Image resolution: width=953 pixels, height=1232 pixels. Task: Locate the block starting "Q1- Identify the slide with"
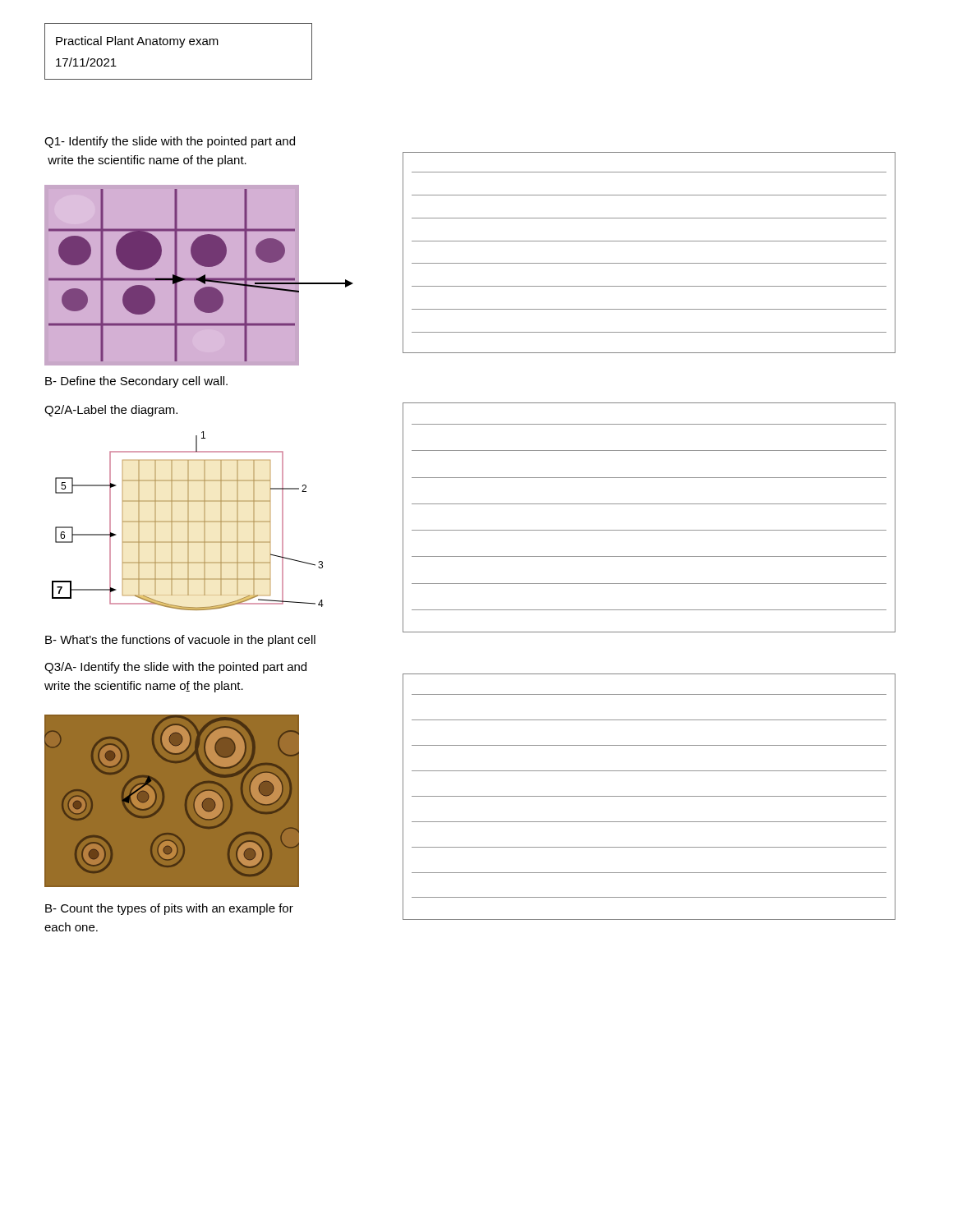170,150
